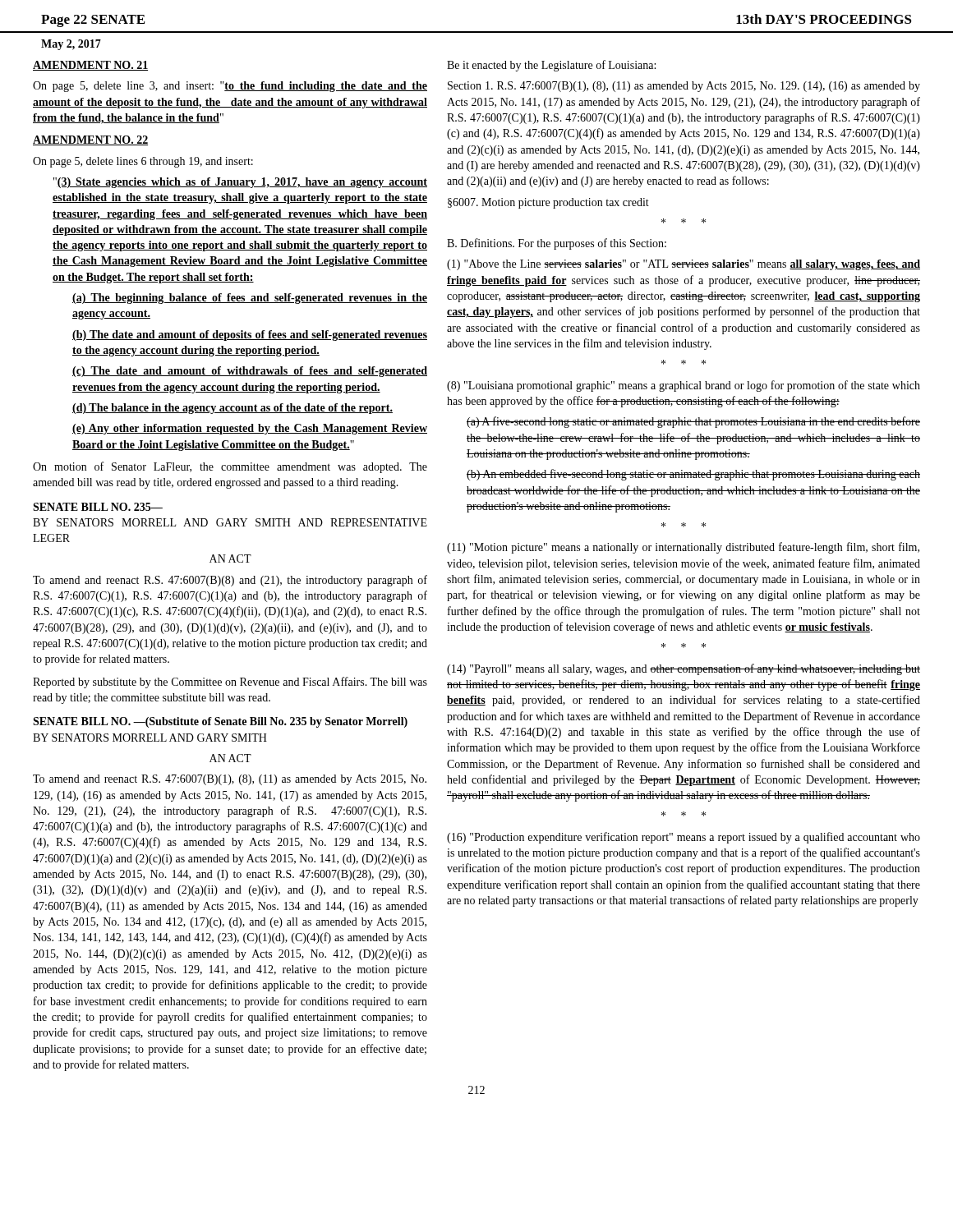Locate the block of text that opens with "To amend and reenact R.S. 47:6007(B)(8)"
The height and width of the screenshot is (1232, 953).
tap(230, 620)
